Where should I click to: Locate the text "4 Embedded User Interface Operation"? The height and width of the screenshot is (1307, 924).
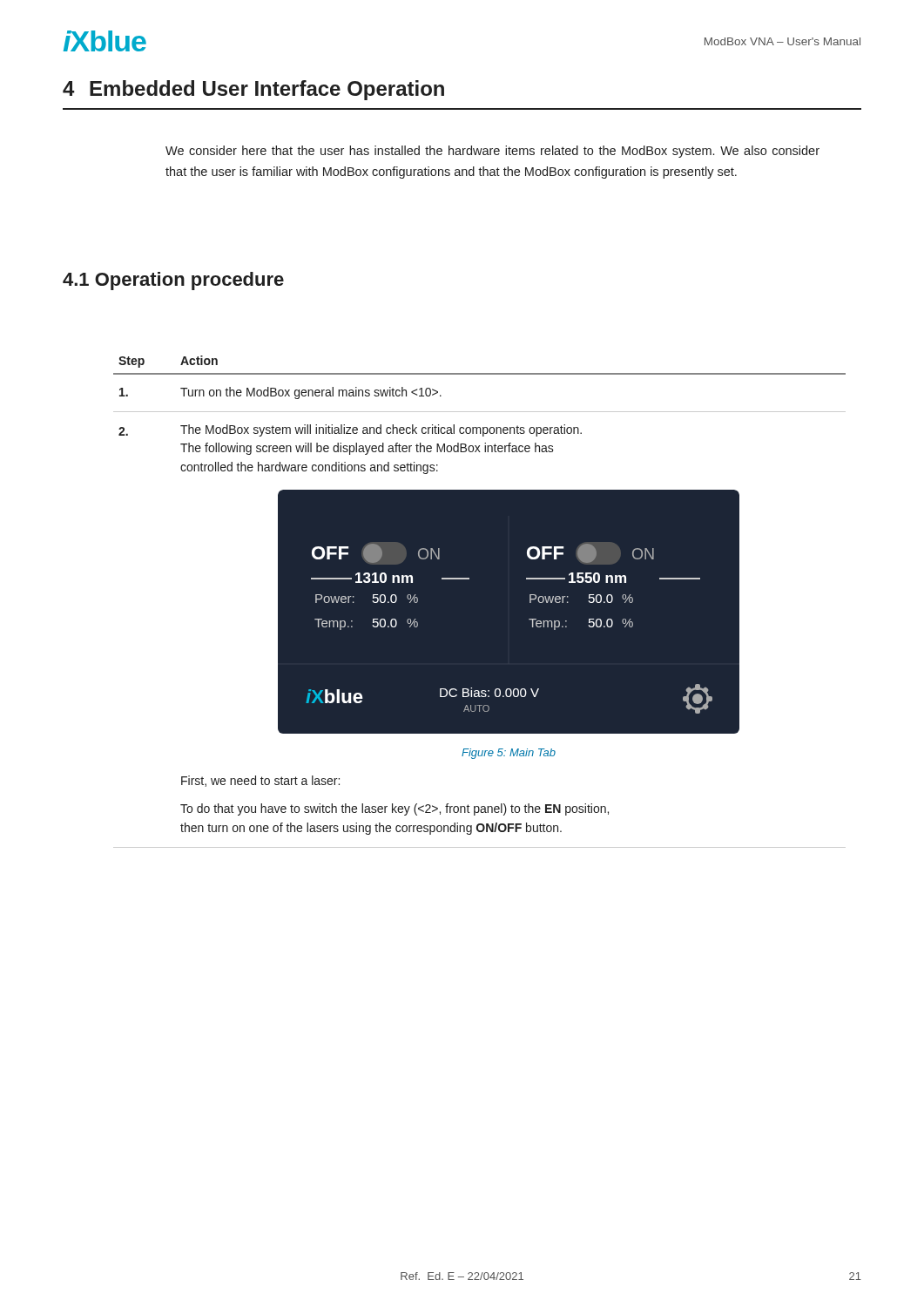(x=254, y=88)
